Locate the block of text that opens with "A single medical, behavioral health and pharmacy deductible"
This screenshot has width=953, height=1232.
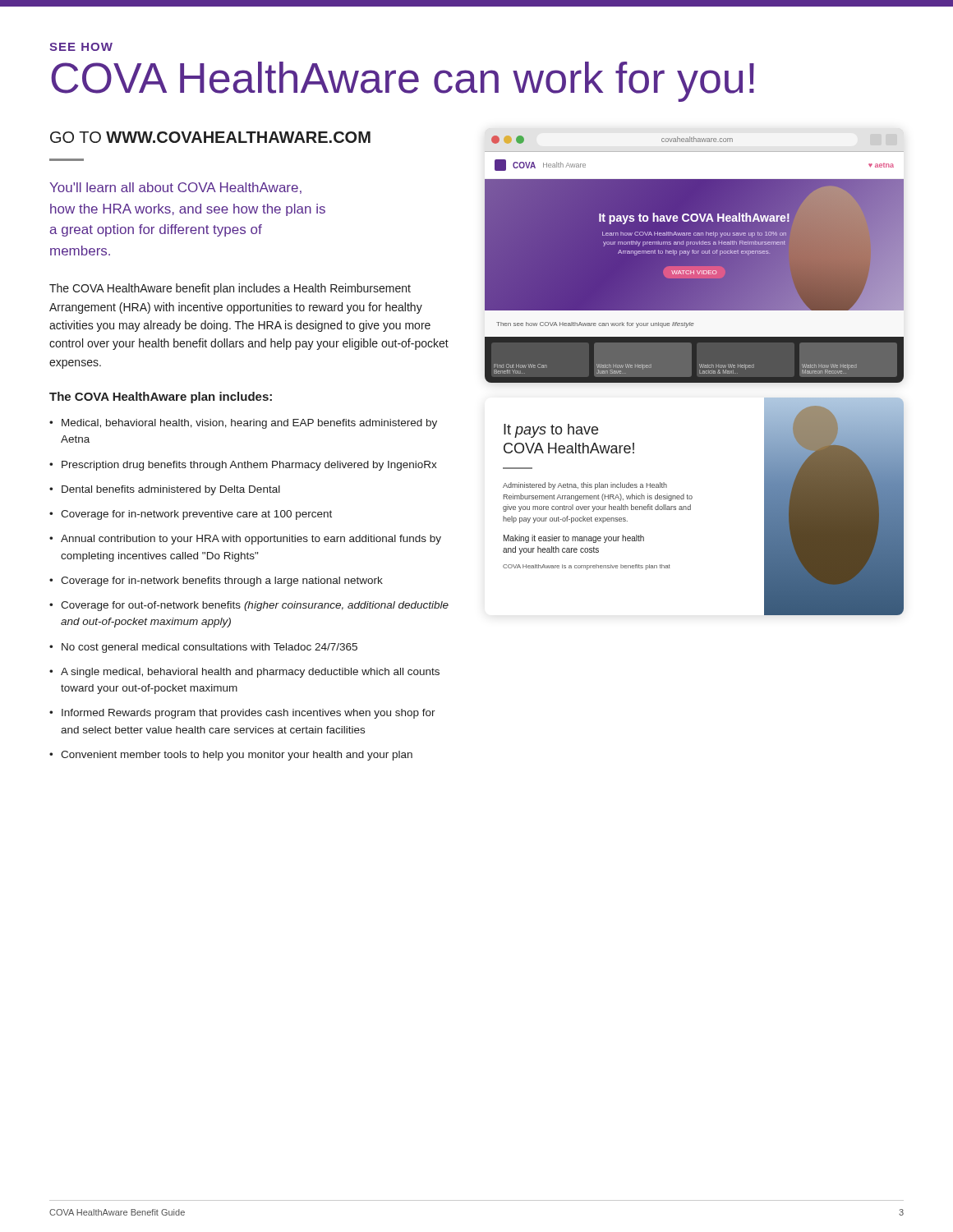click(250, 680)
